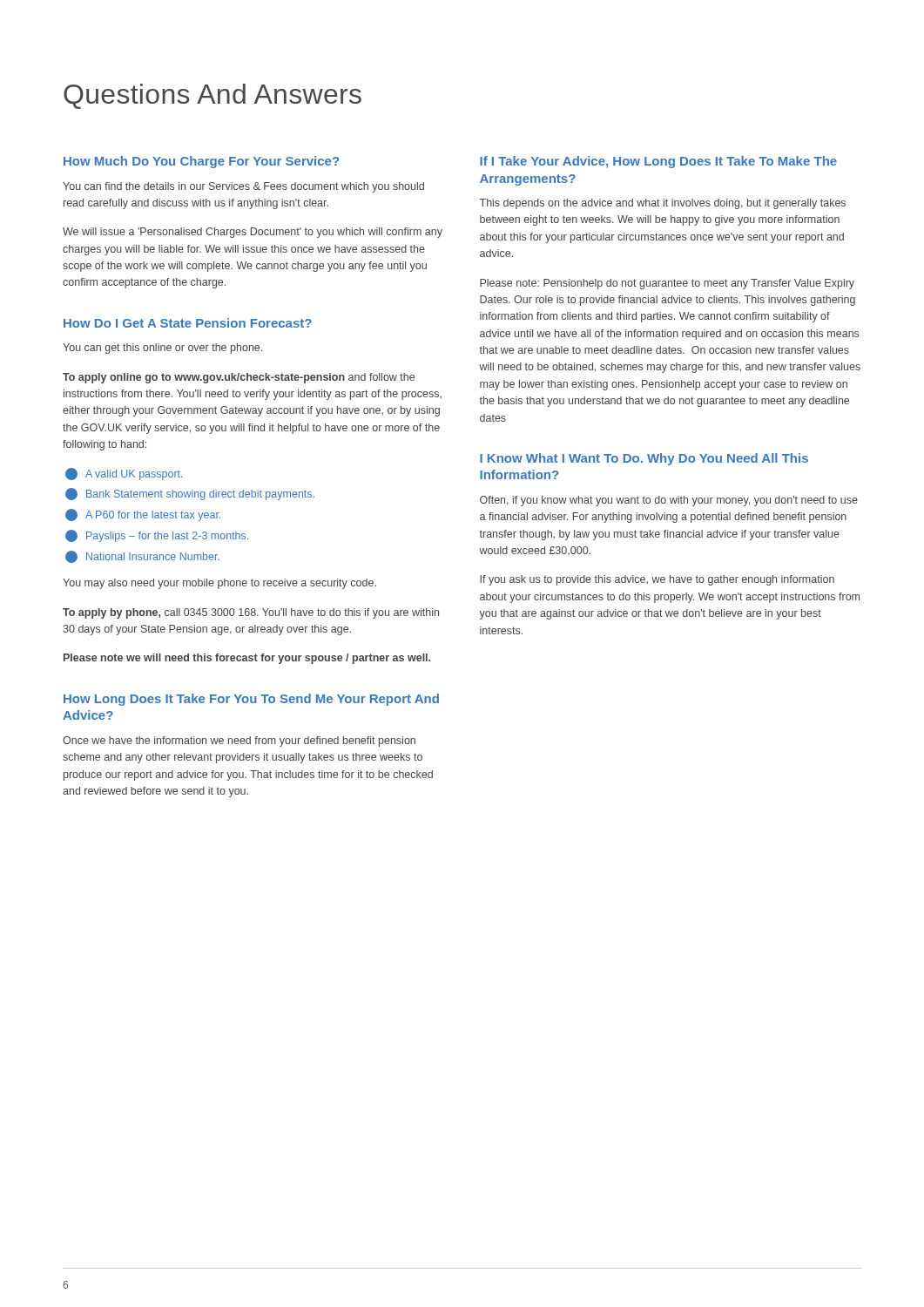
Task: Point to the block beginning "You can get this online or over"
Action: point(163,348)
